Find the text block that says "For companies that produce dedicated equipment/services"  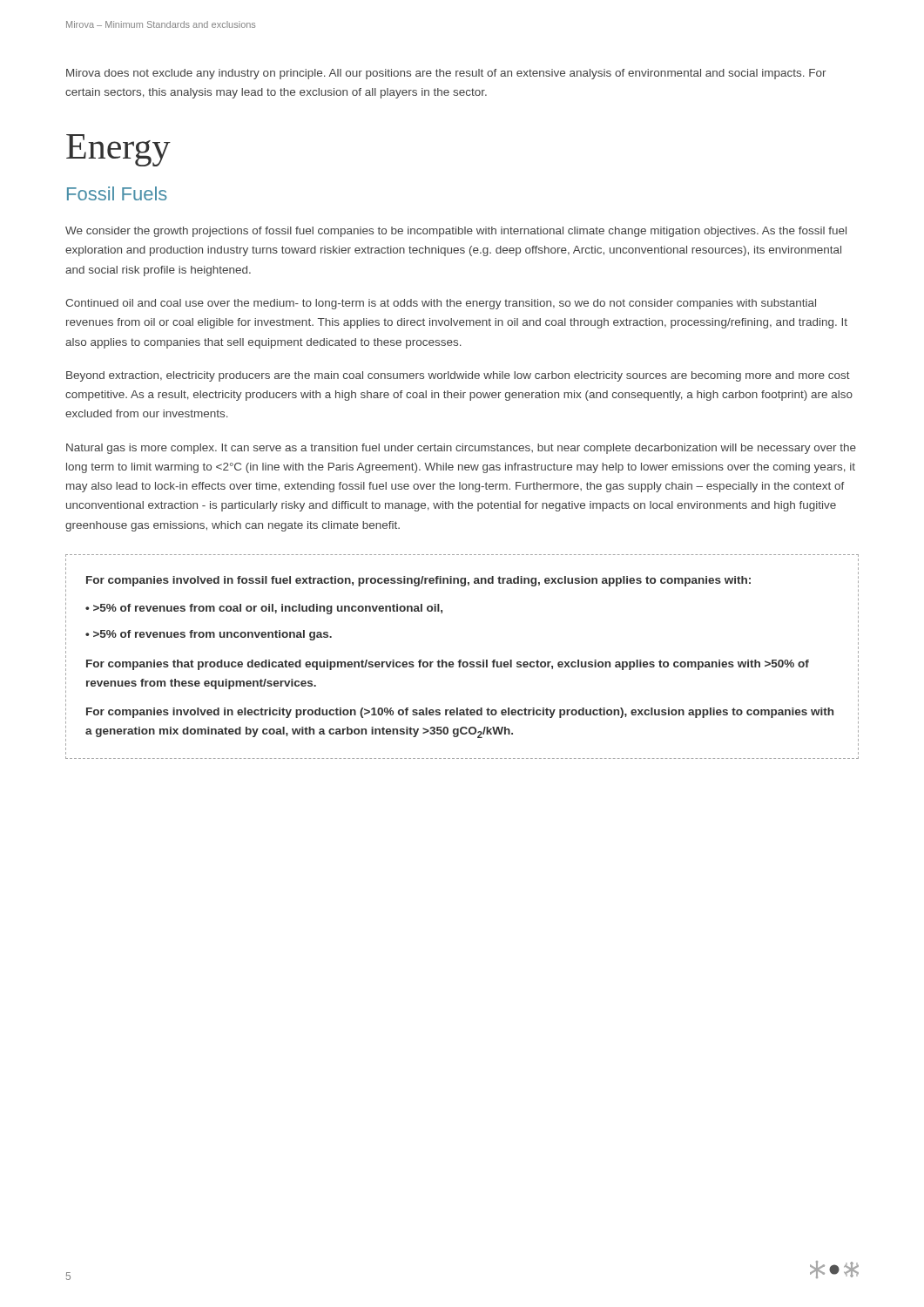tap(447, 673)
